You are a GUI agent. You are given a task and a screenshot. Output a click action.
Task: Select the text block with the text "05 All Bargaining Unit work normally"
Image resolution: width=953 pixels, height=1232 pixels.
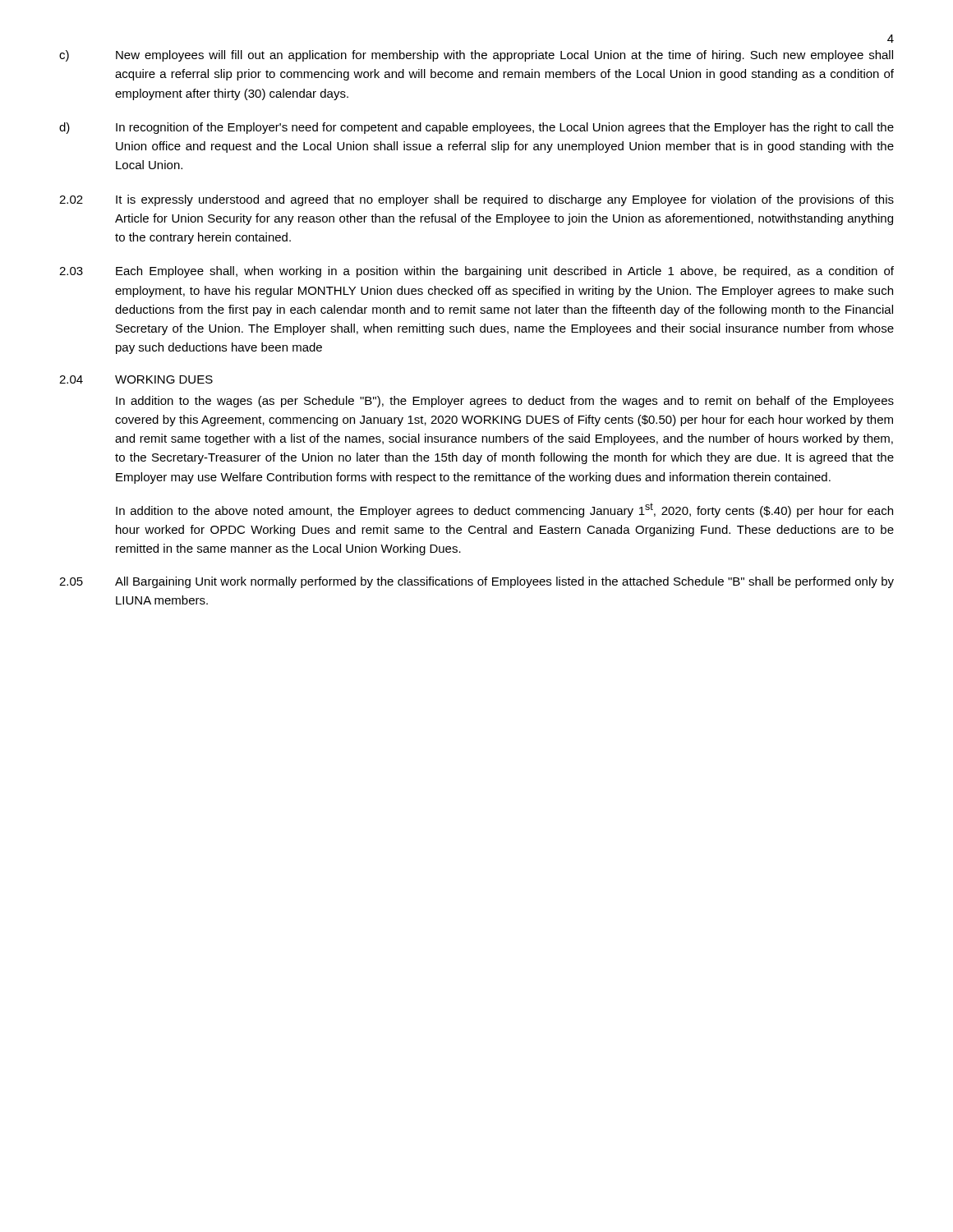[x=476, y=590]
